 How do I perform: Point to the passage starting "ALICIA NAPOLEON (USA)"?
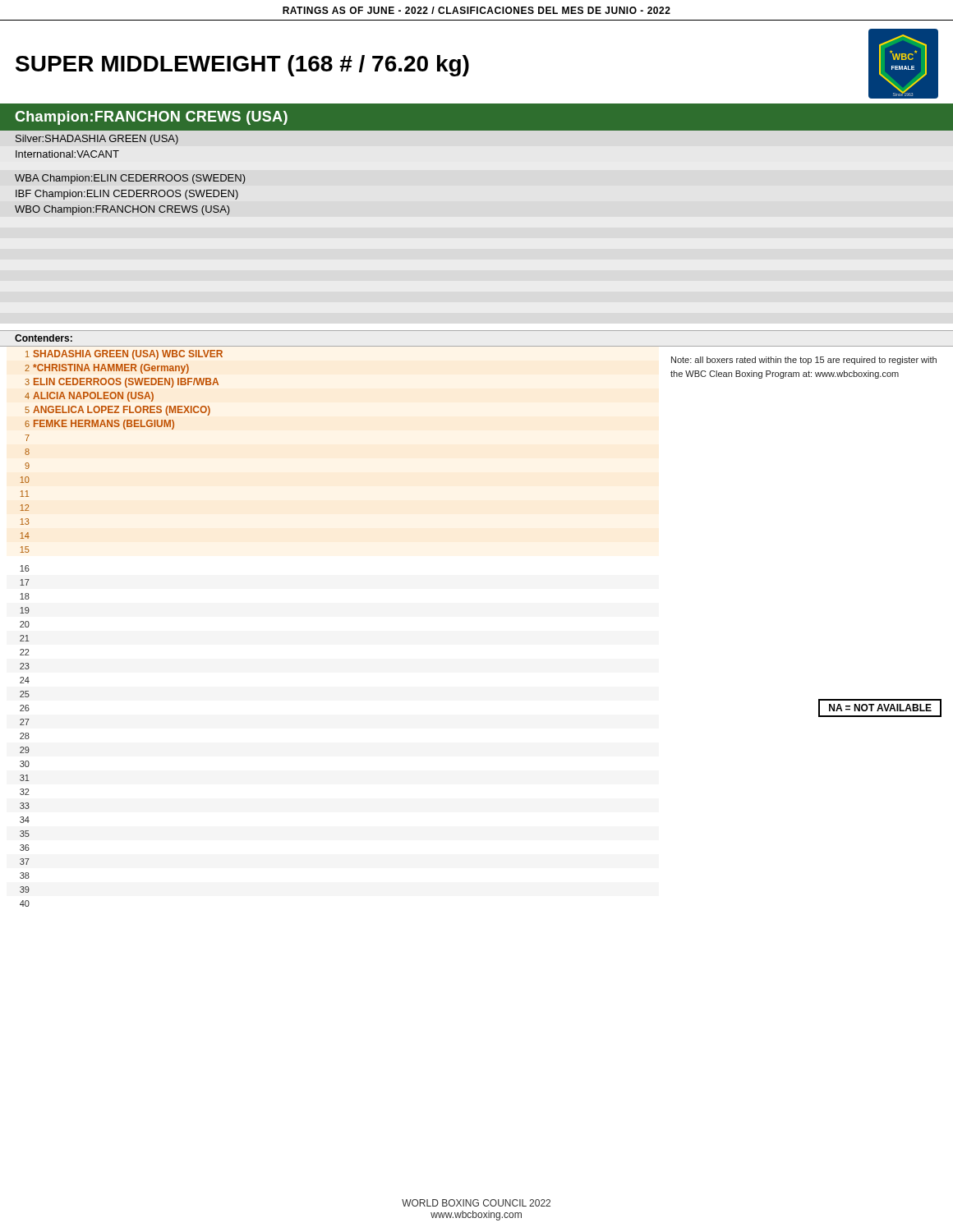tap(93, 395)
